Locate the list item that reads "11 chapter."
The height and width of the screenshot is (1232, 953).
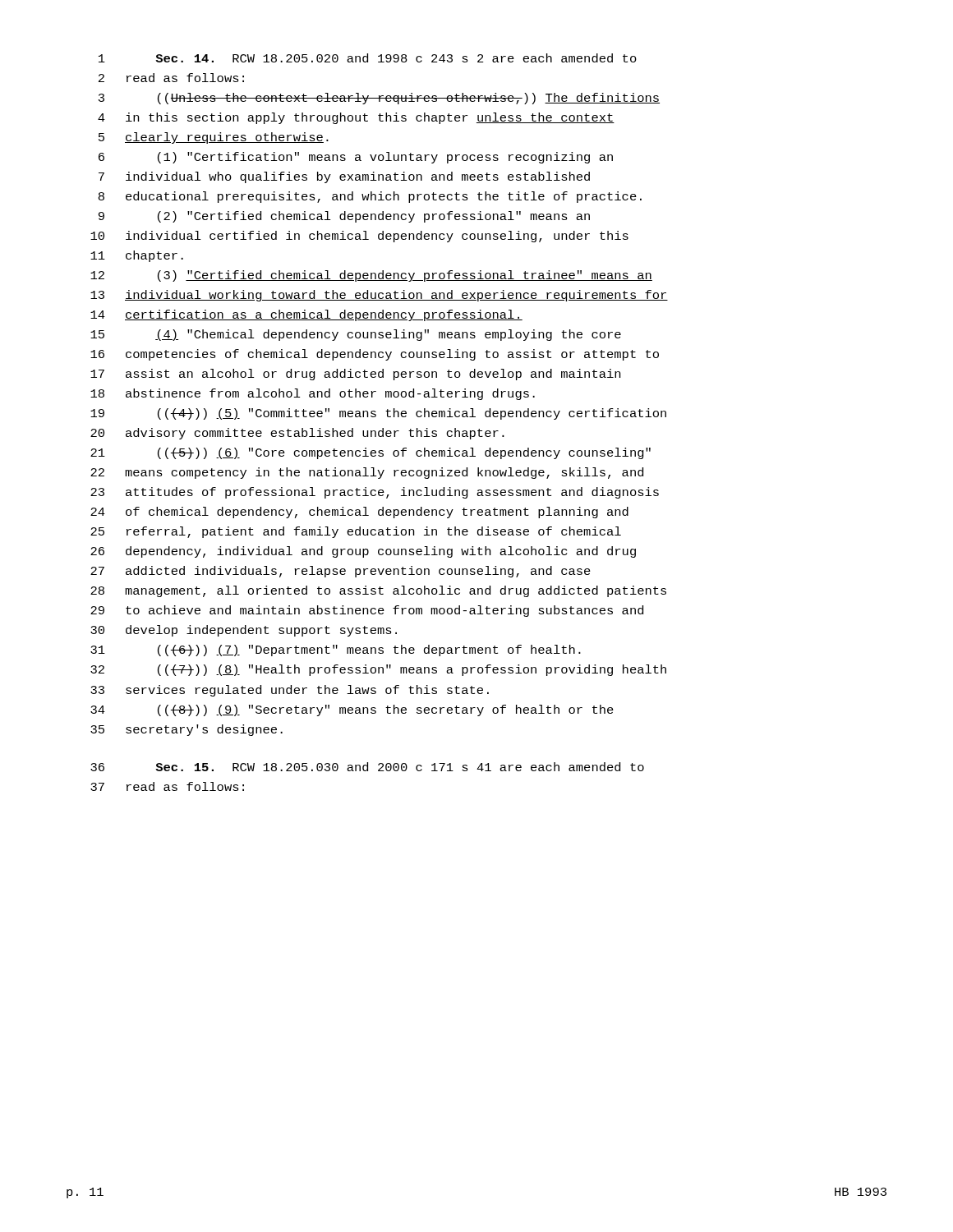coord(137,256)
